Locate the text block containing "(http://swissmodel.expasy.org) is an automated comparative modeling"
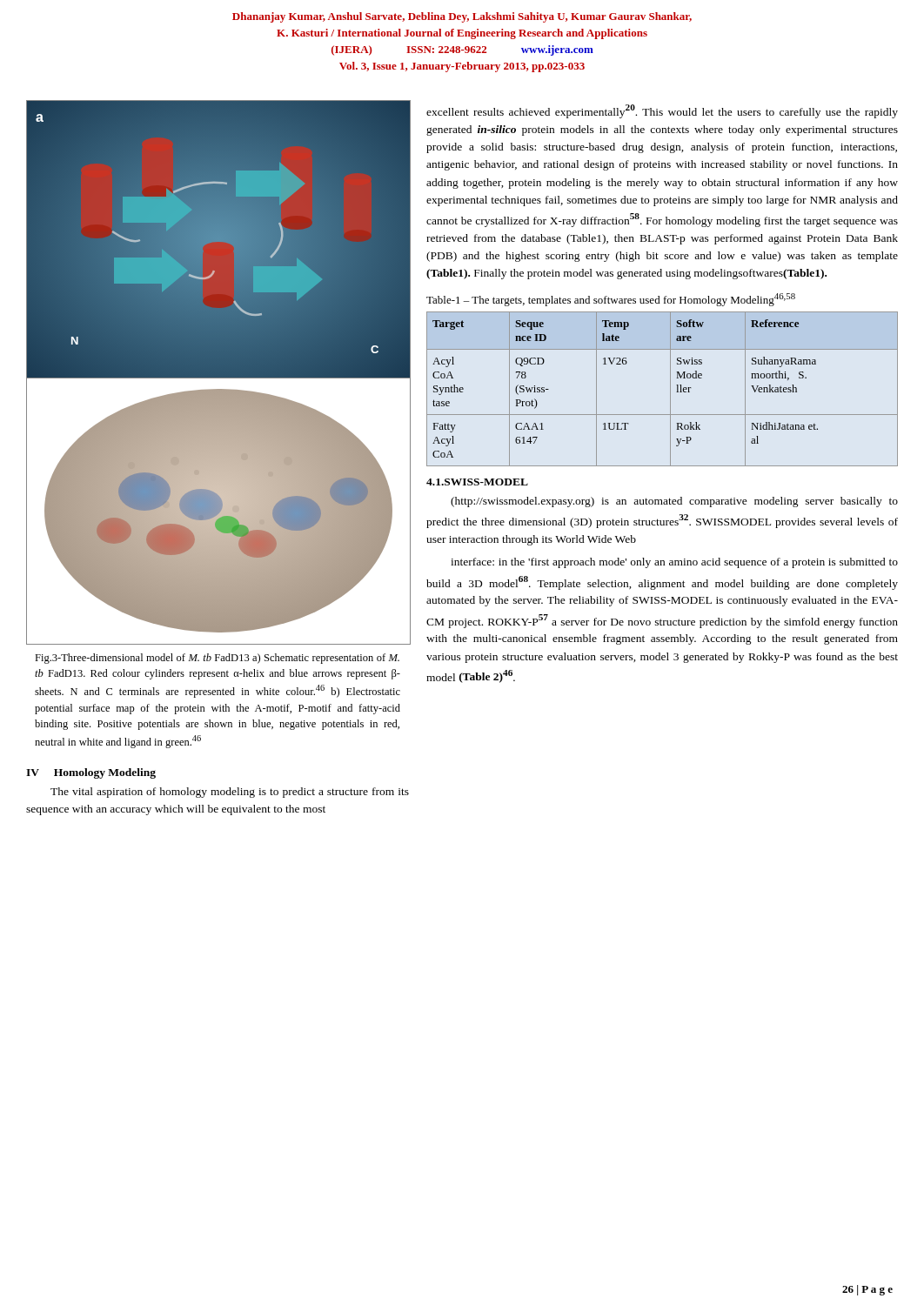Image resolution: width=924 pixels, height=1305 pixels. point(662,589)
